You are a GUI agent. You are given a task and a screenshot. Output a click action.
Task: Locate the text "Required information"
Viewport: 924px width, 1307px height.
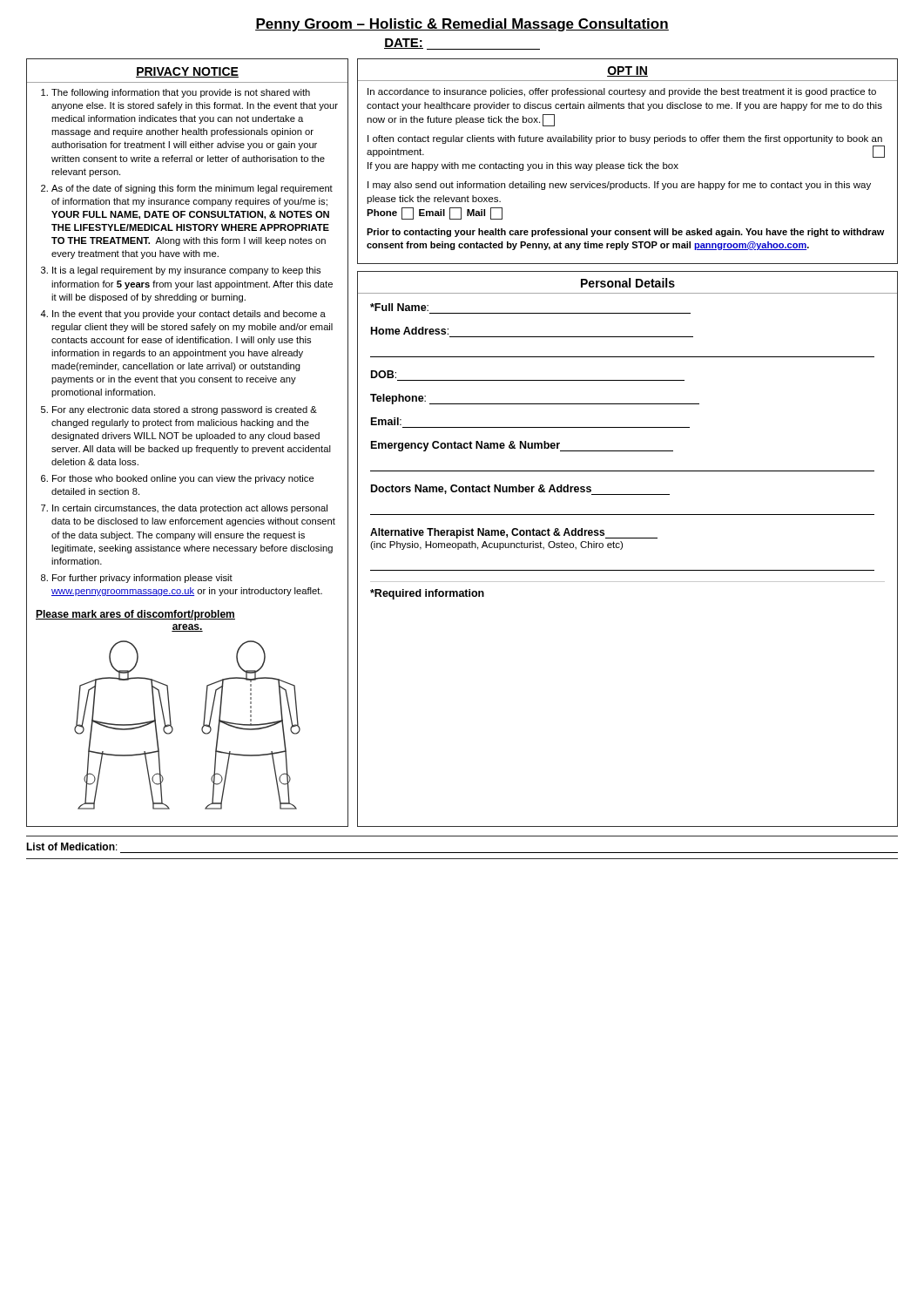[427, 593]
